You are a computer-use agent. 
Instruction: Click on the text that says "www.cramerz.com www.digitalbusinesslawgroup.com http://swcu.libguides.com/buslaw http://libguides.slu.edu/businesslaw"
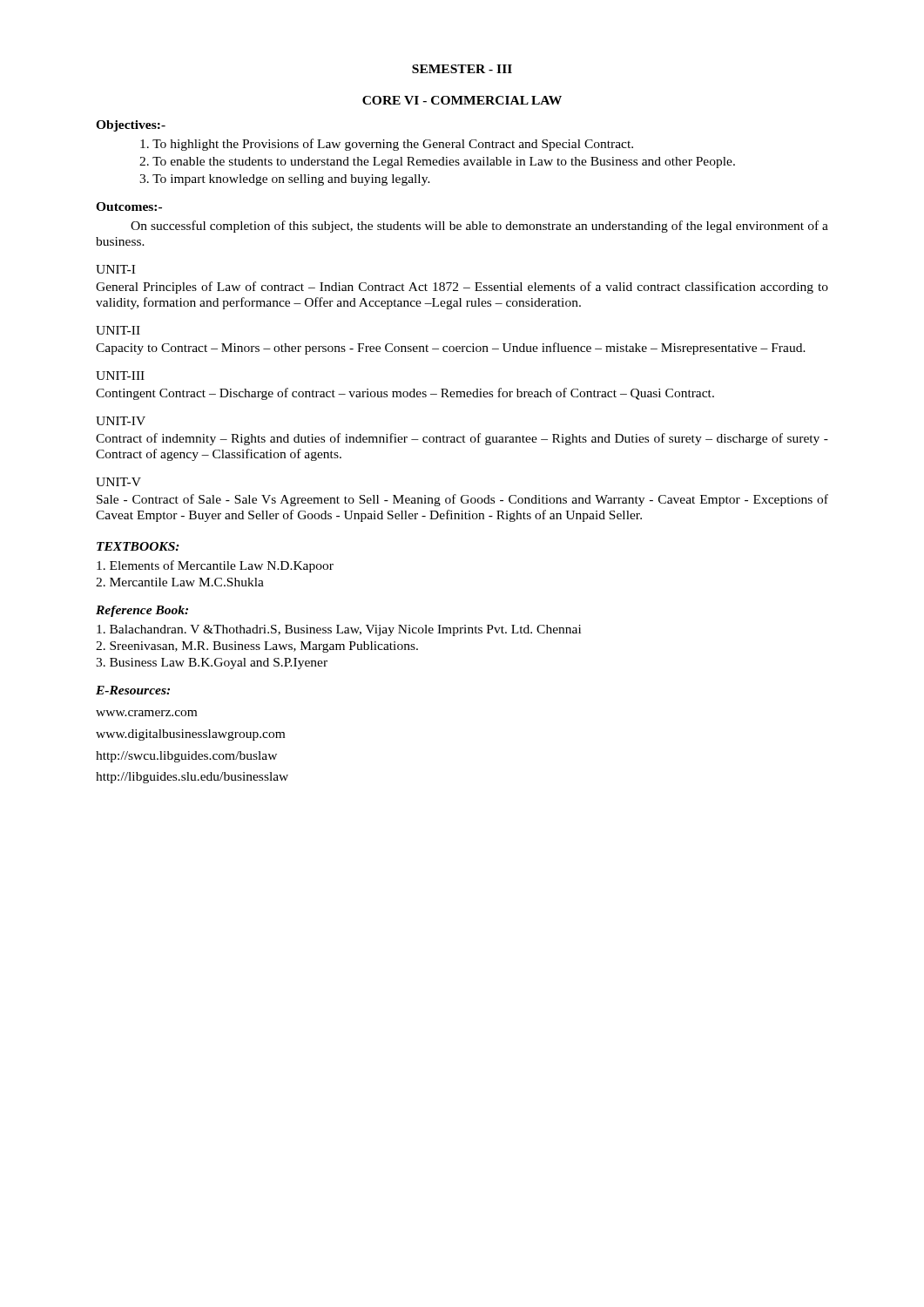pos(192,744)
